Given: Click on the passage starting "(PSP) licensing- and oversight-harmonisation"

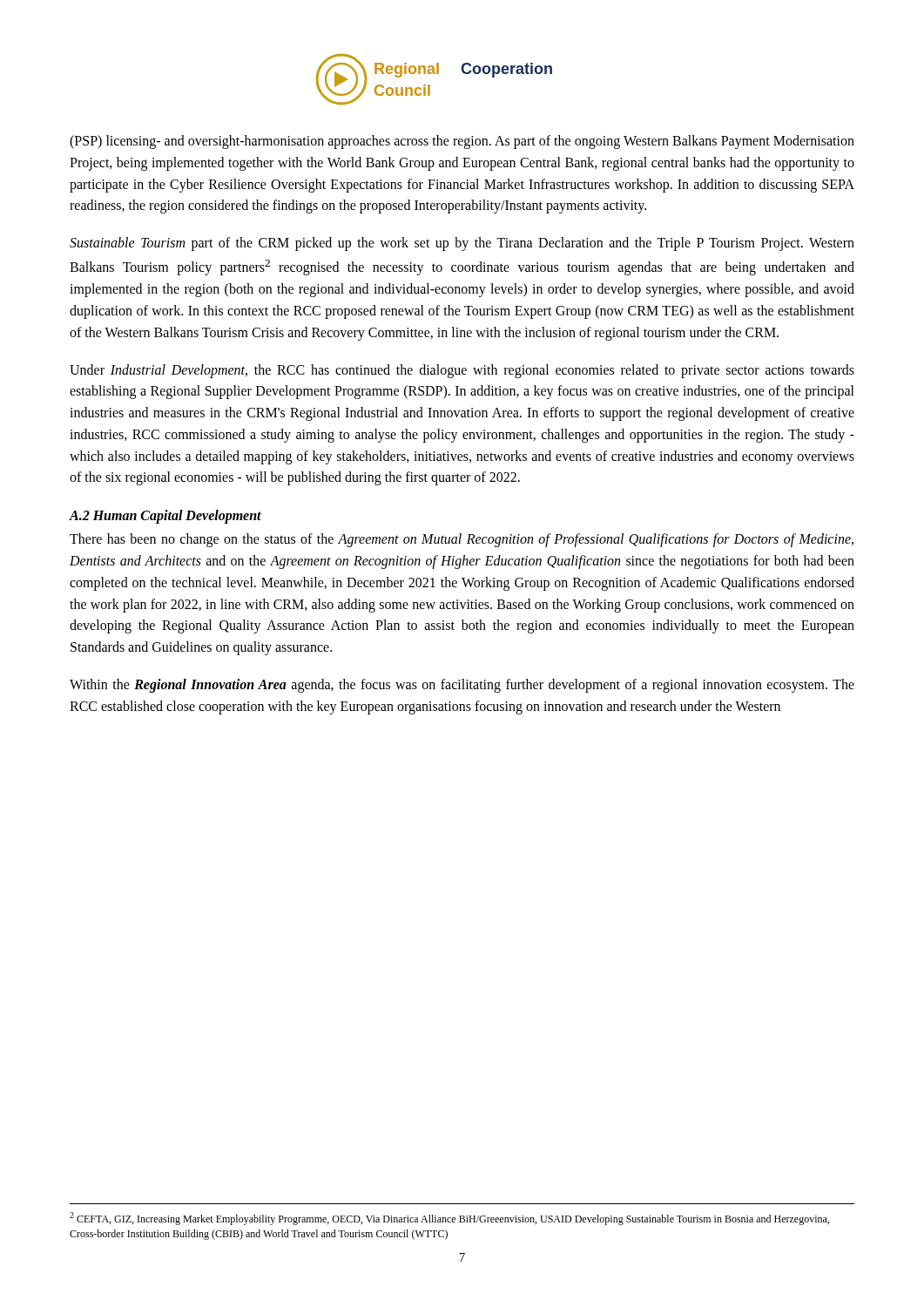Looking at the screenshot, I should coord(462,174).
